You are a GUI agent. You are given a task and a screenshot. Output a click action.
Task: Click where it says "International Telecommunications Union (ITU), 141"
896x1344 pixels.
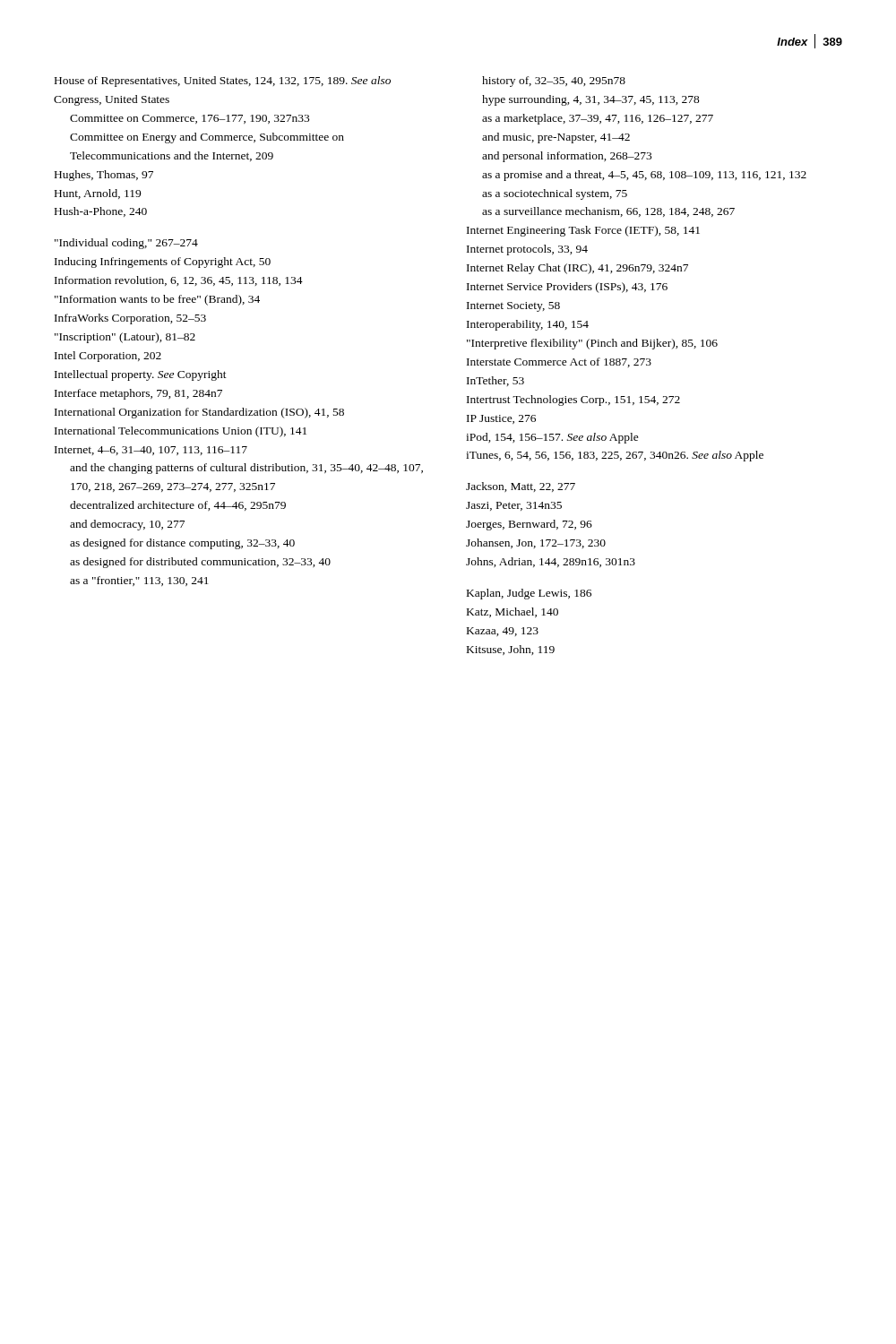click(x=181, y=430)
